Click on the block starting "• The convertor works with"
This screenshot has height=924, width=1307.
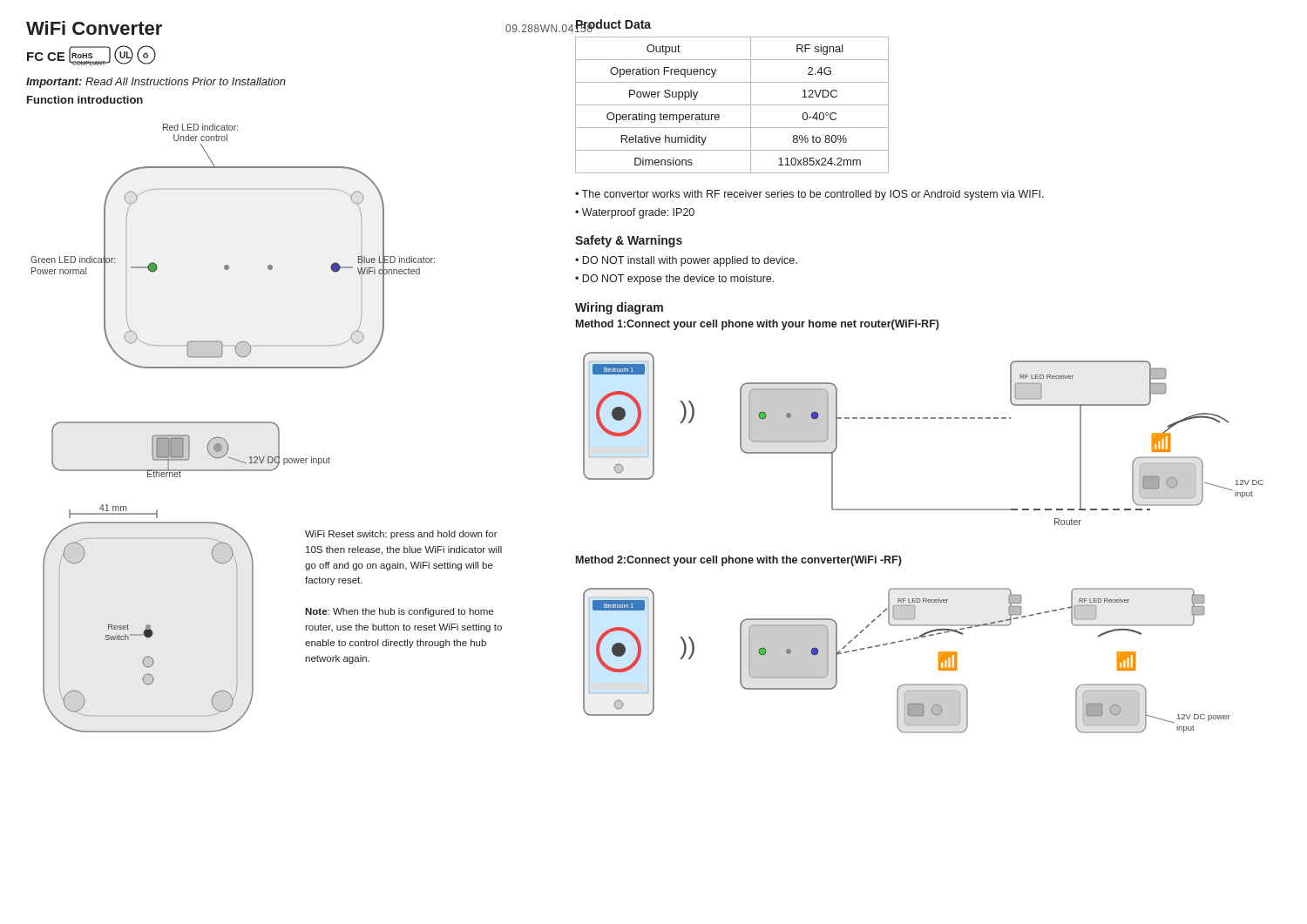pos(810,203)
